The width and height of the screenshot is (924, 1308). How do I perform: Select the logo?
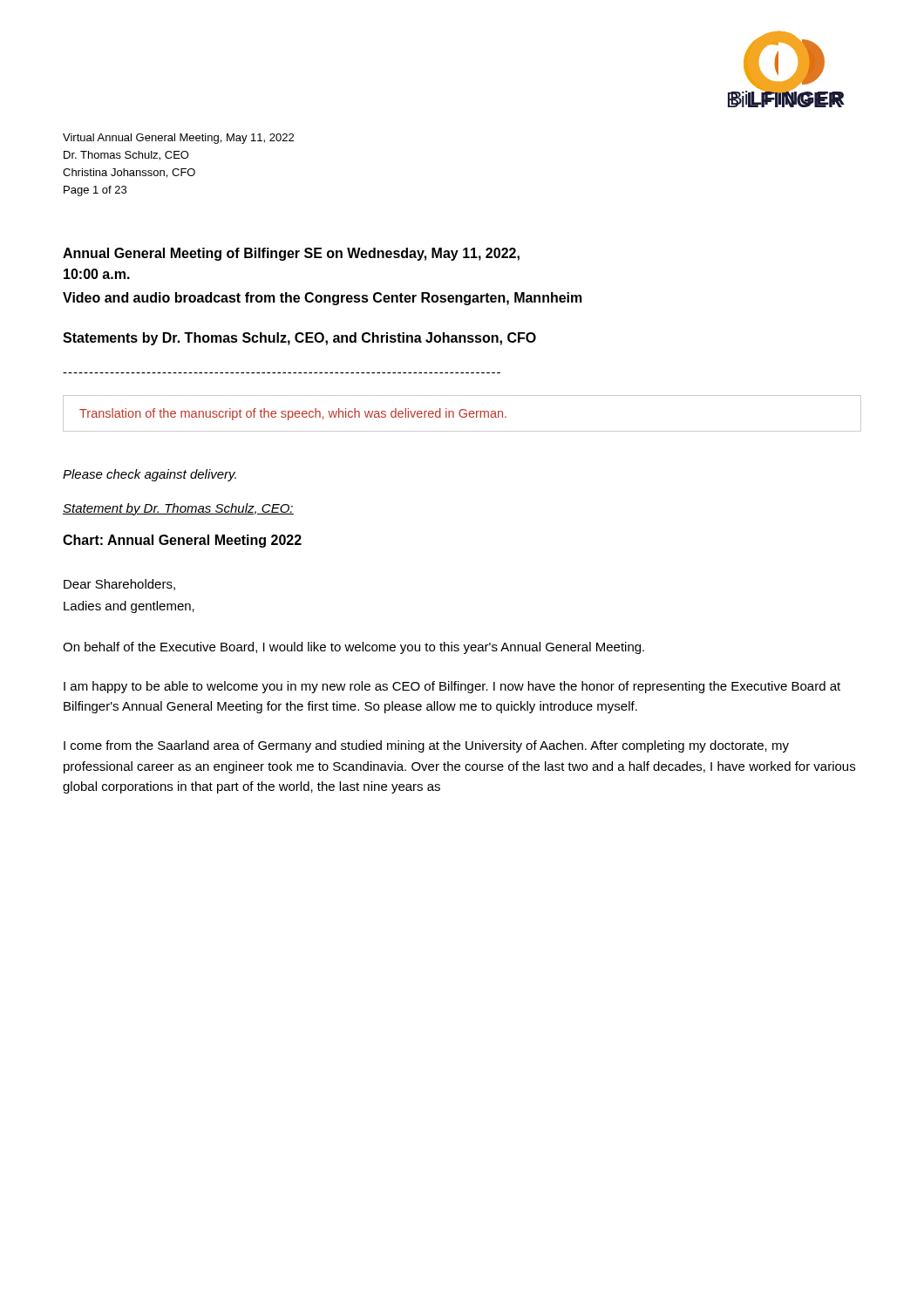click(798, 78)
